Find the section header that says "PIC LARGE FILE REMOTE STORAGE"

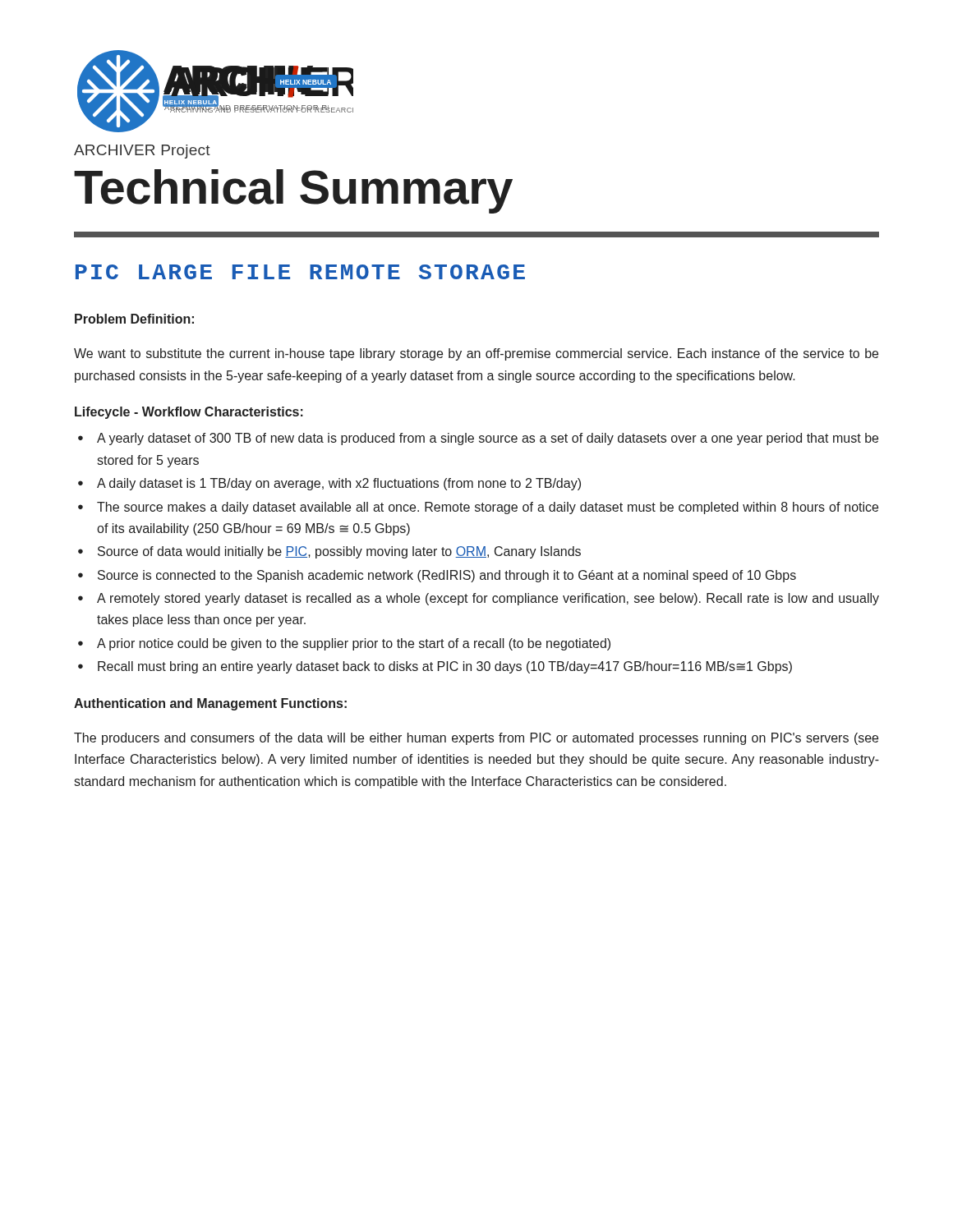476,273
